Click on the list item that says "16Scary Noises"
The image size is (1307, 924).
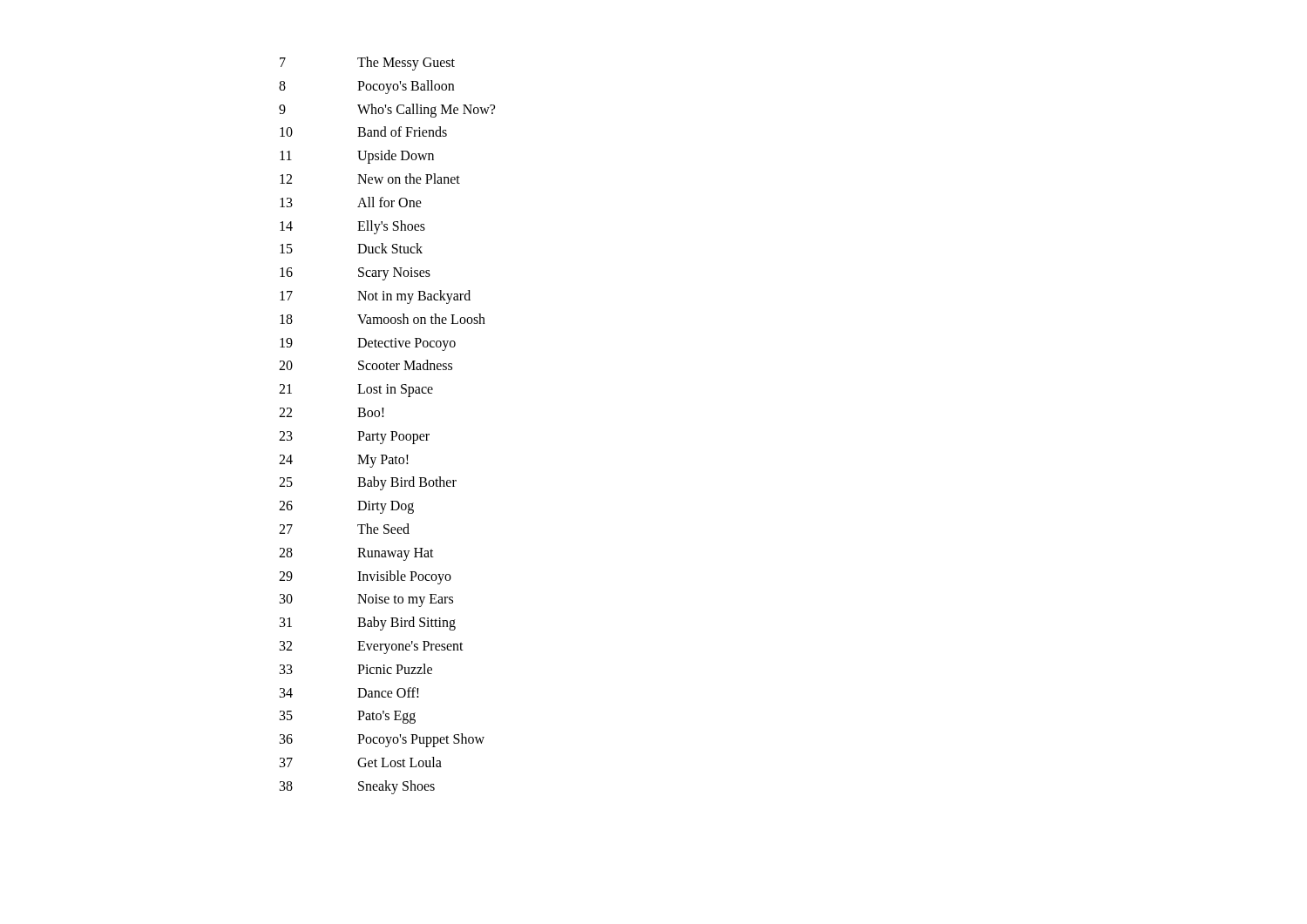coord(355,273)
